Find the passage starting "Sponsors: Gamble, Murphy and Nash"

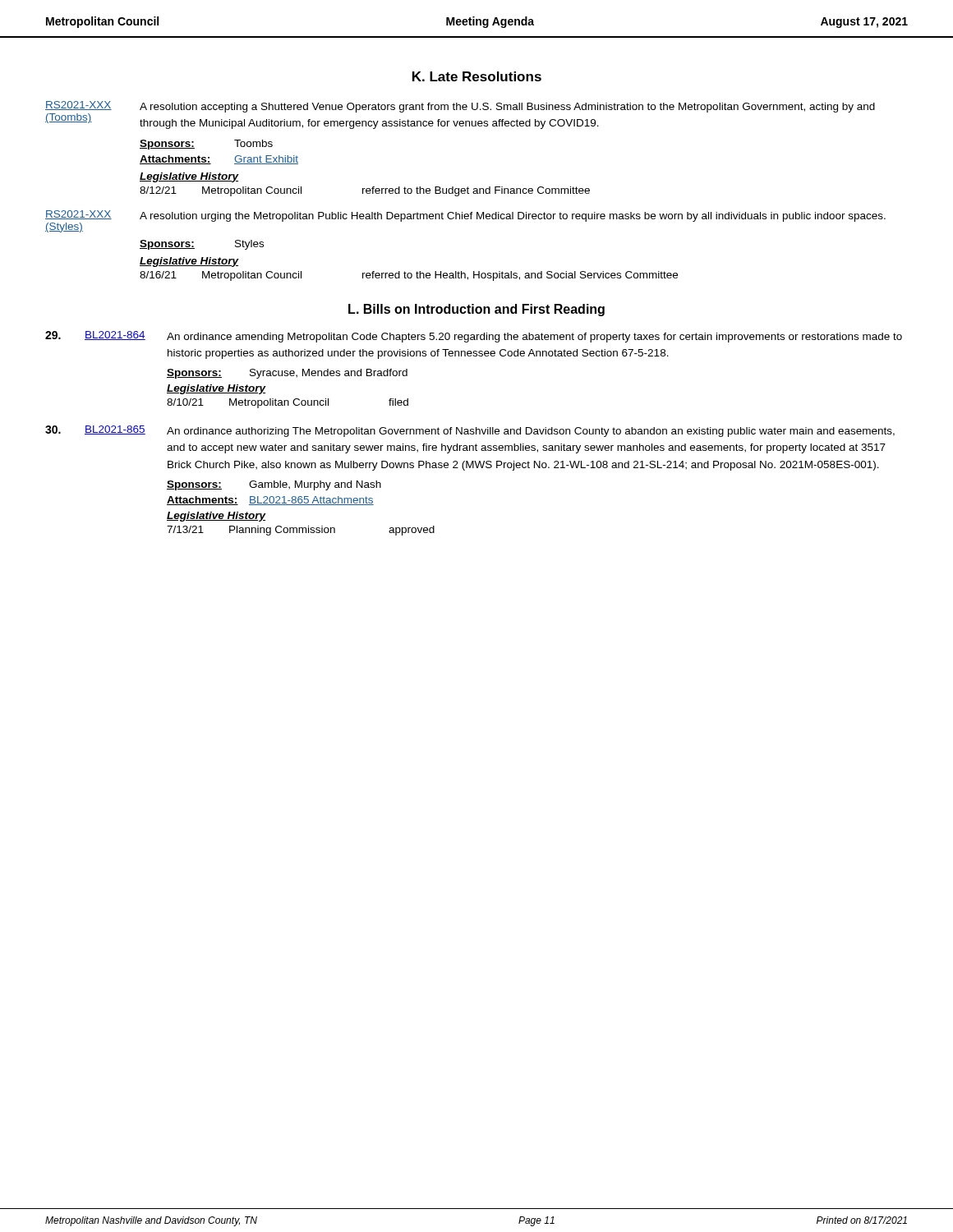click(274, 484)
